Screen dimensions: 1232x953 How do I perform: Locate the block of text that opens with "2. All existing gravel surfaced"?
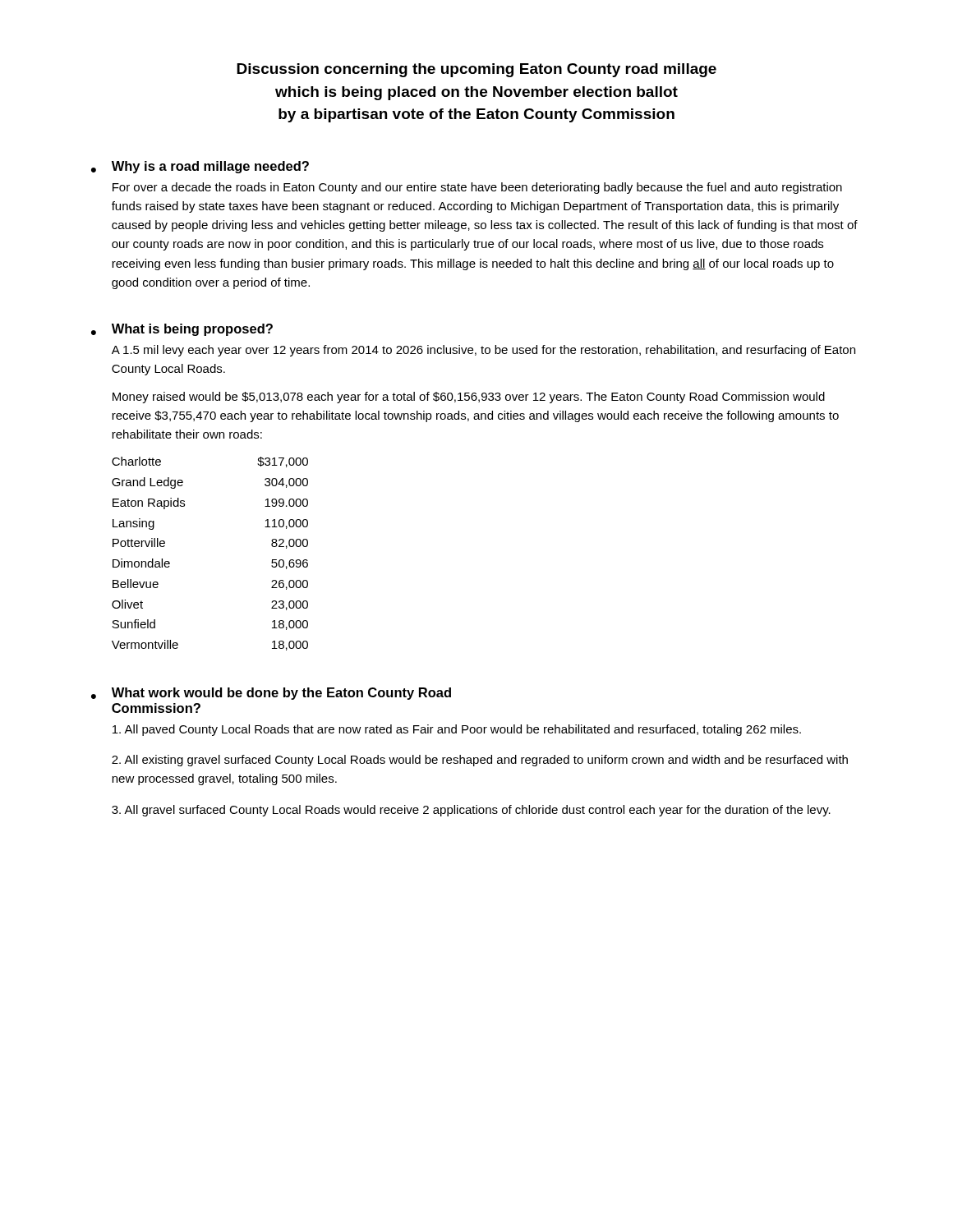(x=480, y=769)
